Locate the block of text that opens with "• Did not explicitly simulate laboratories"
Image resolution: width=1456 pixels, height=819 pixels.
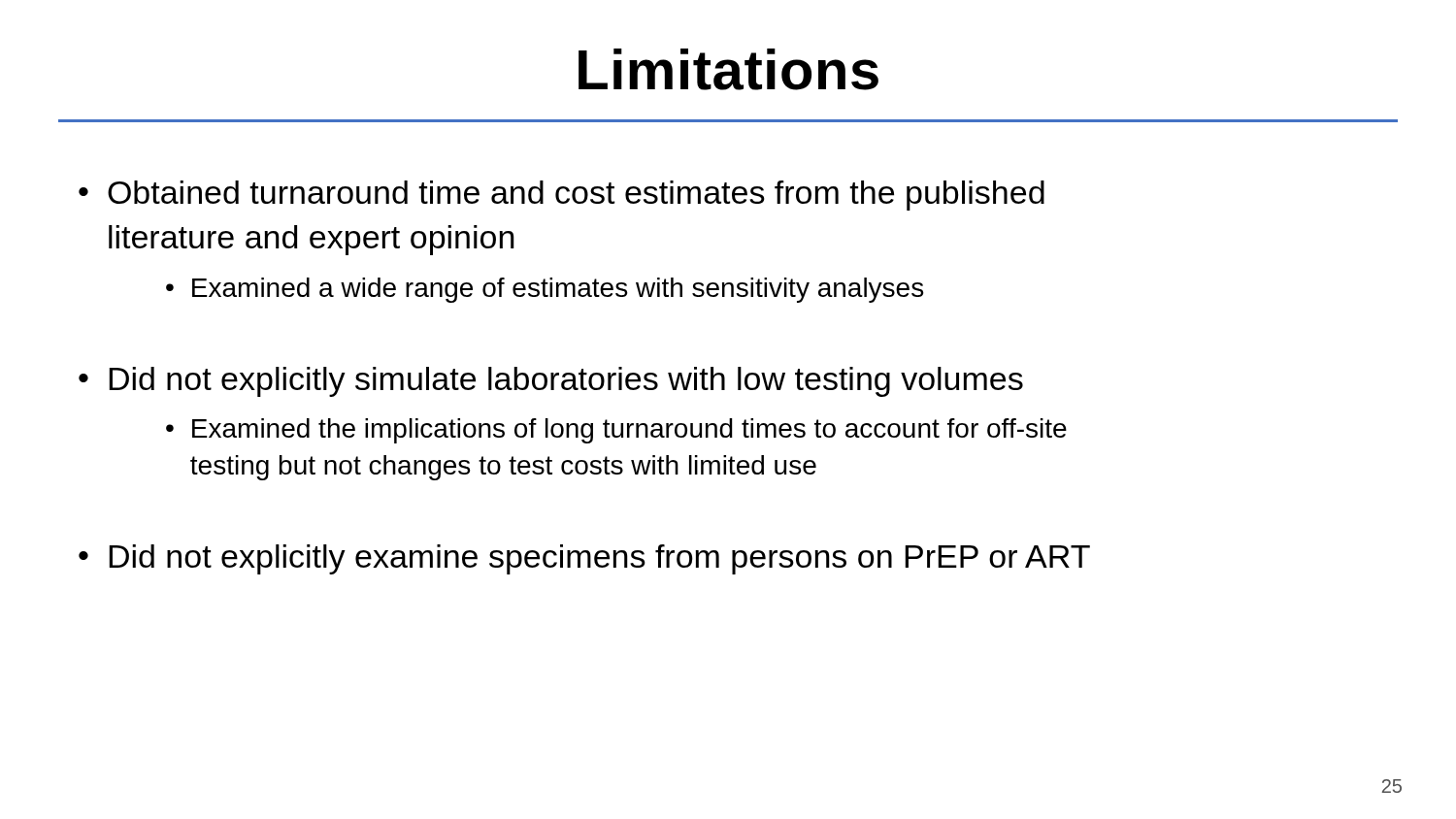551,379
